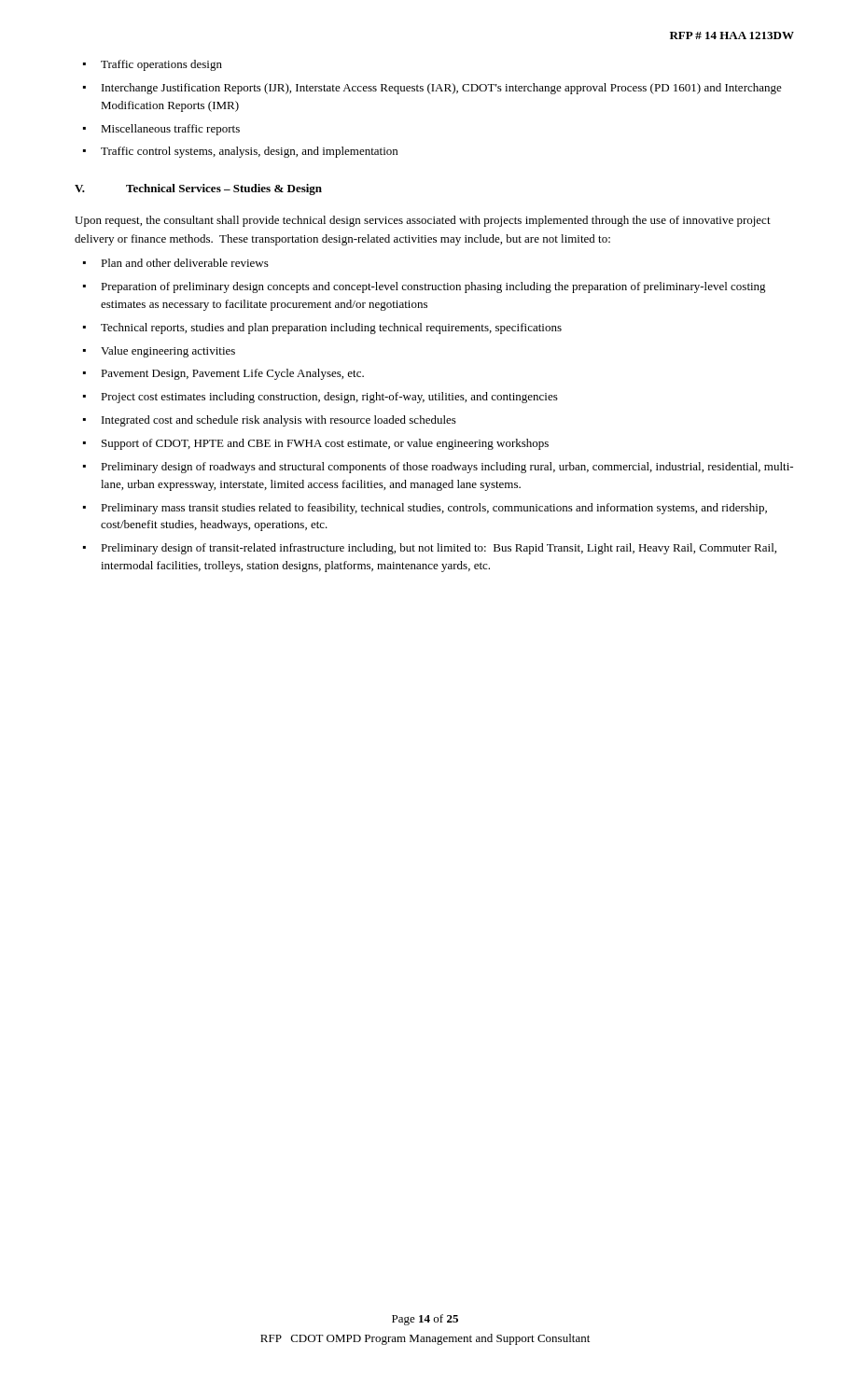Where does it say "Miscellaneous traffic reports"?
850x1400 pixels.
[x=170, y=128]
